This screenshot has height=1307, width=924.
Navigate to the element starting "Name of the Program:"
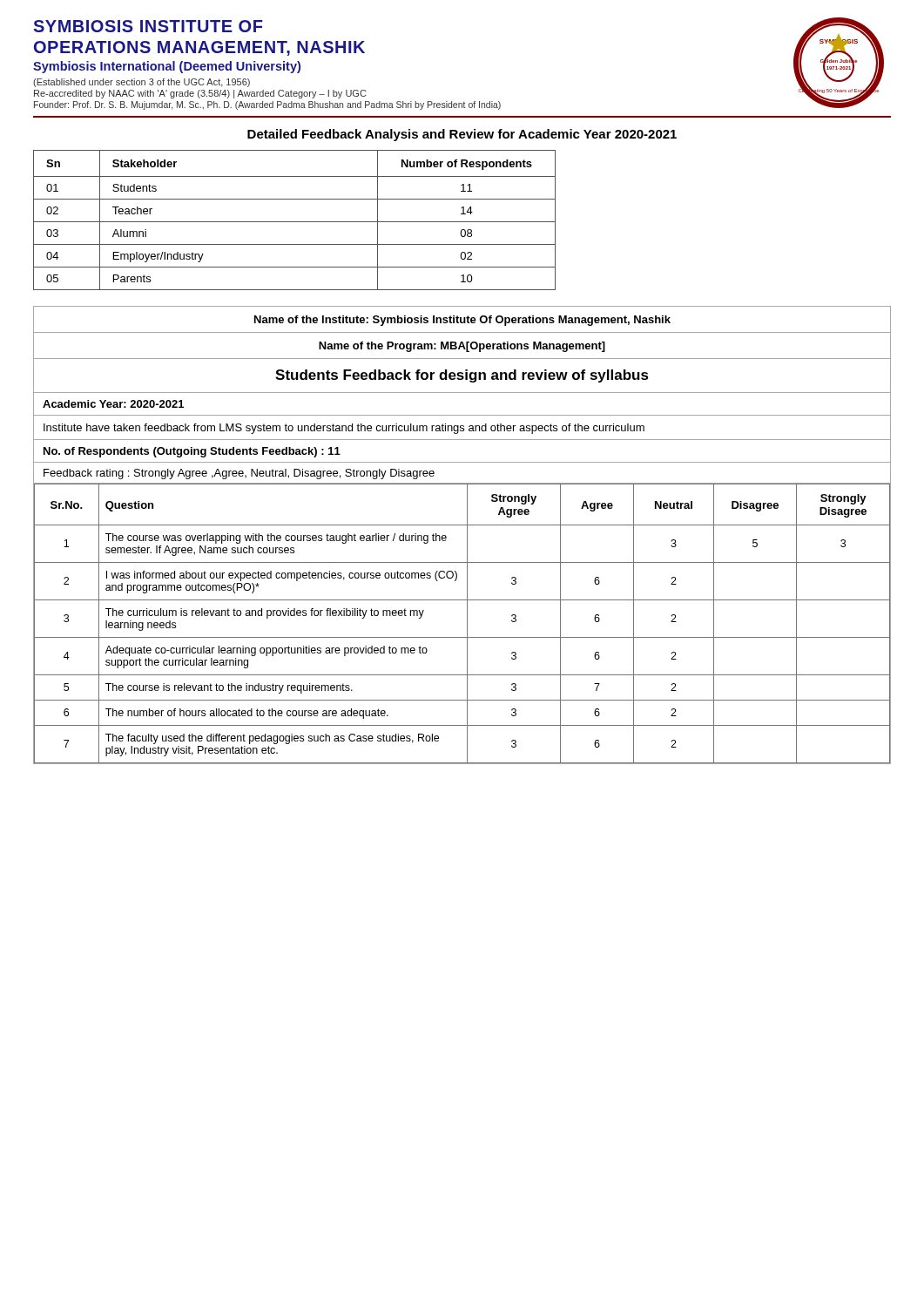pyautogui.click(x=462, y=345)
